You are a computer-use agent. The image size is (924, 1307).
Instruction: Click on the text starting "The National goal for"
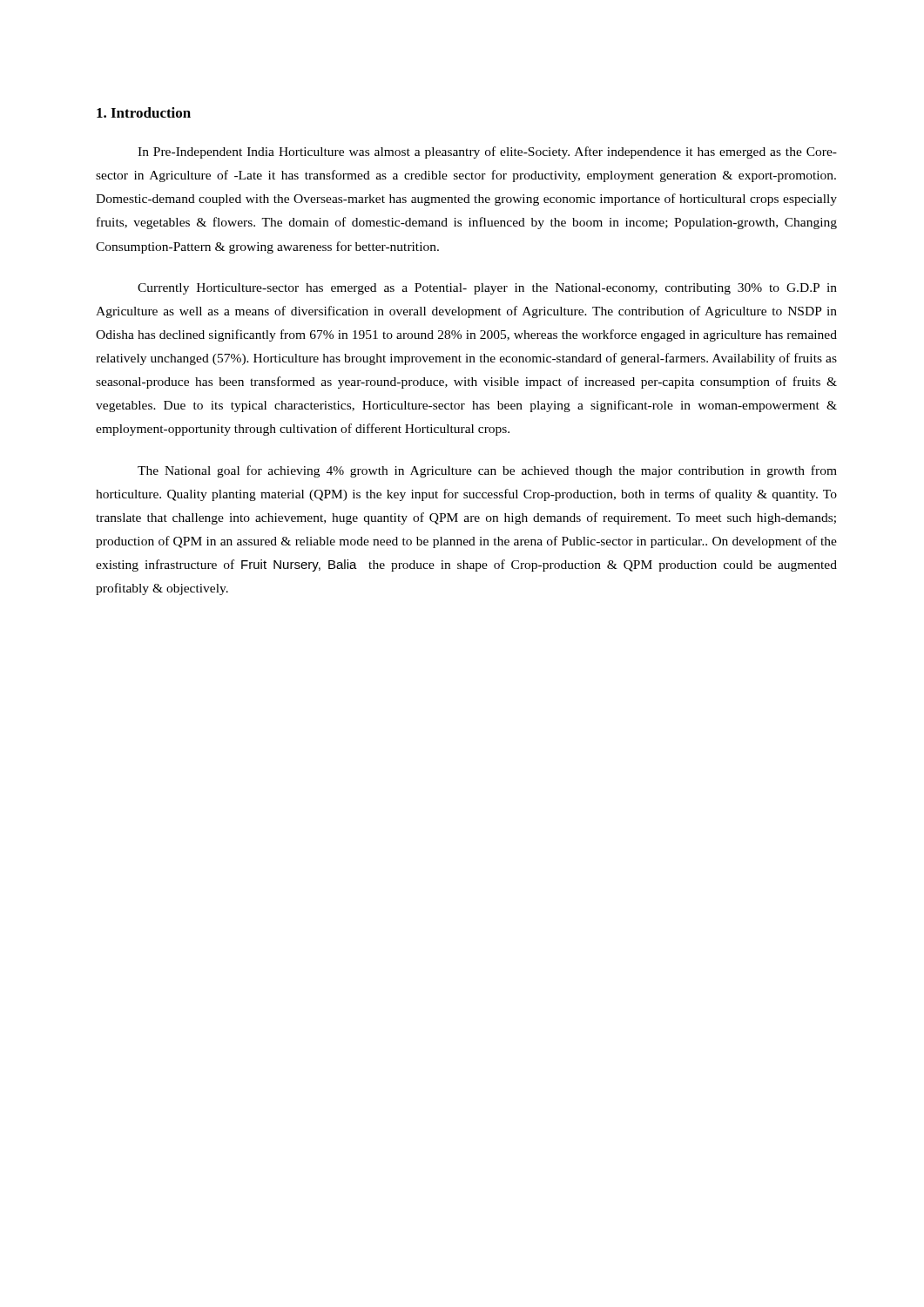pyautogui.click(x=466, y=529)
